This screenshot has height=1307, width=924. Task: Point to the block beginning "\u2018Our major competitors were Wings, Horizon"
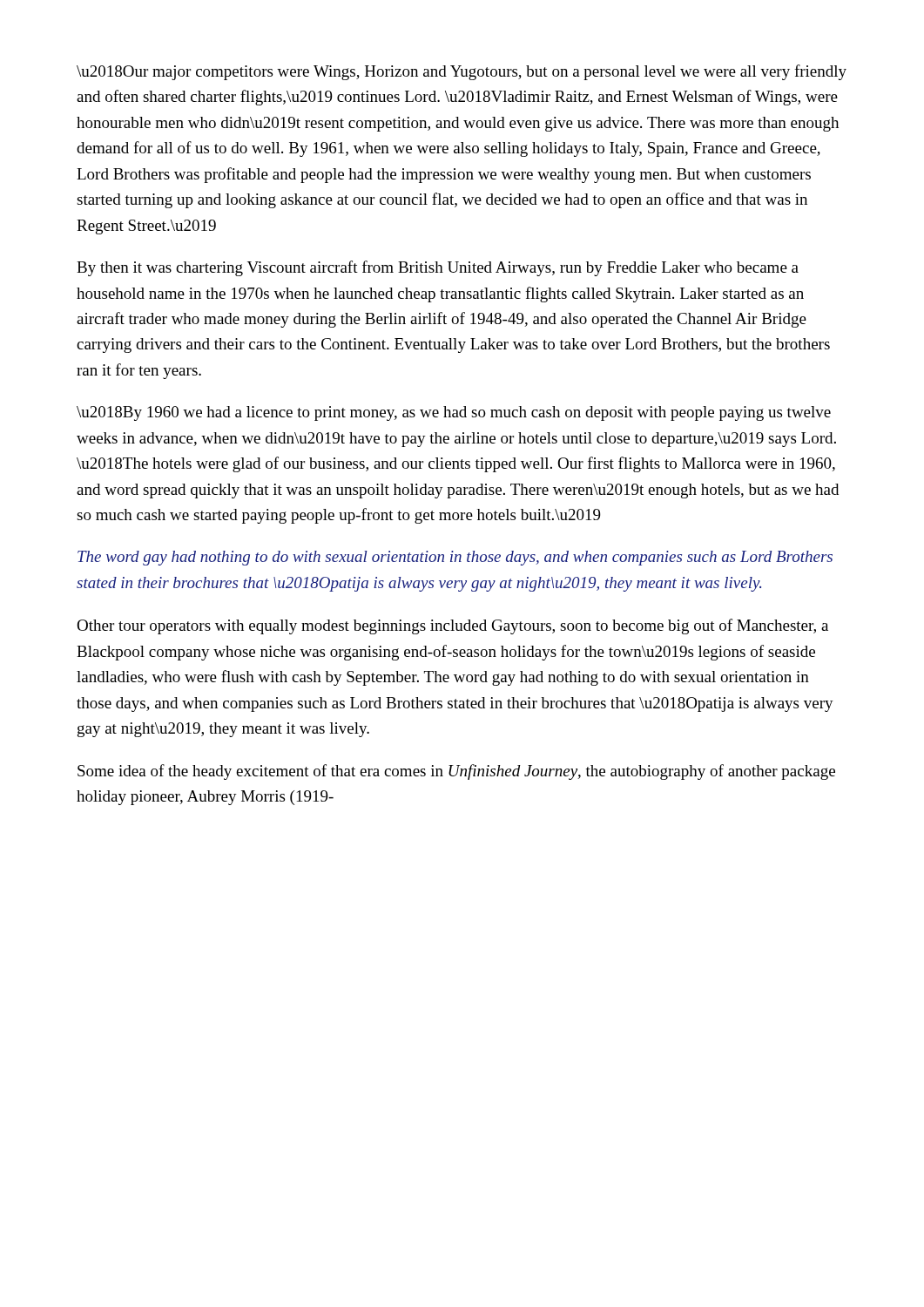(462, 148)
